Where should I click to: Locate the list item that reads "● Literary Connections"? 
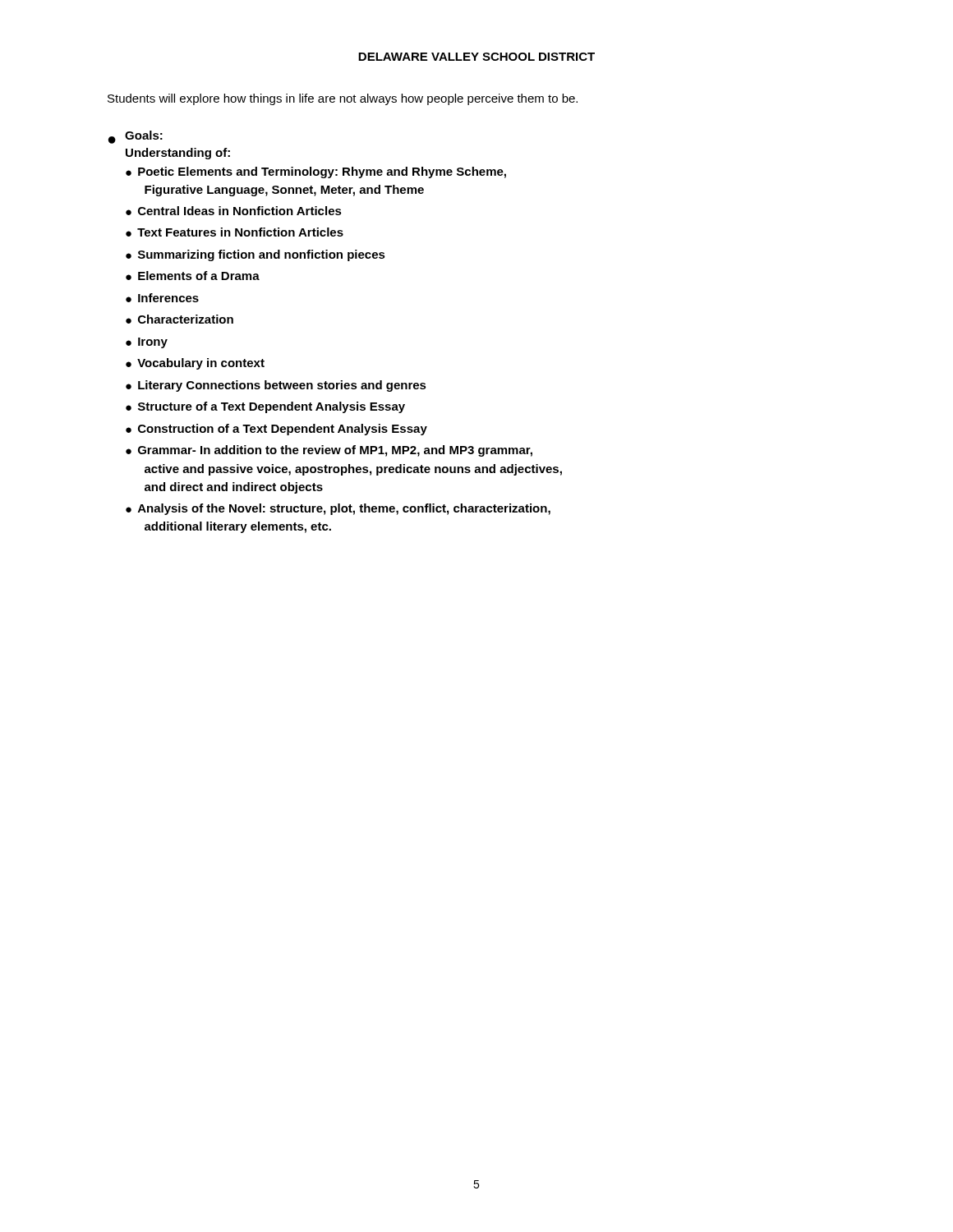tap(276, 385)
